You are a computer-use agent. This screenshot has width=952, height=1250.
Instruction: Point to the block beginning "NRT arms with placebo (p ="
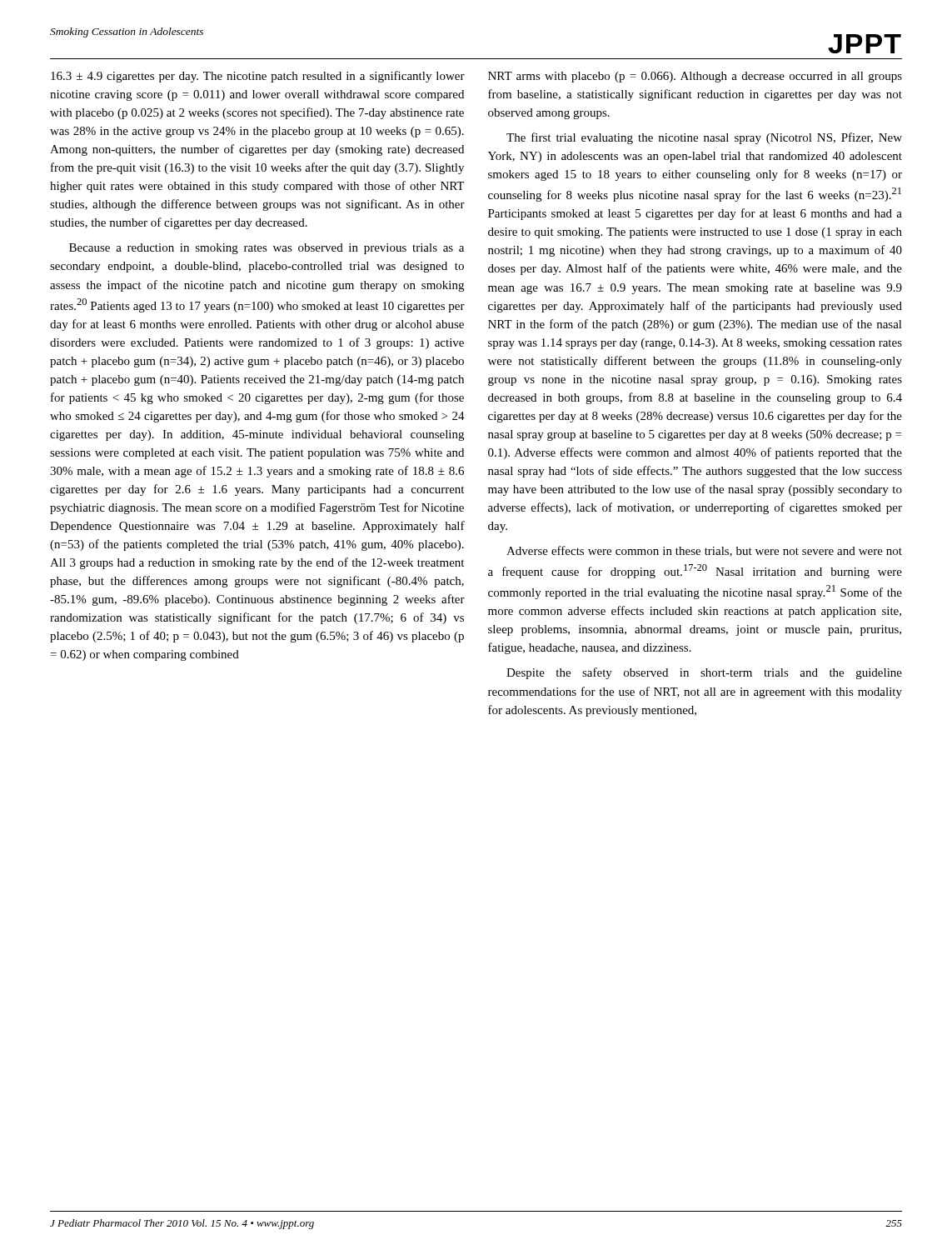(695, 94)
